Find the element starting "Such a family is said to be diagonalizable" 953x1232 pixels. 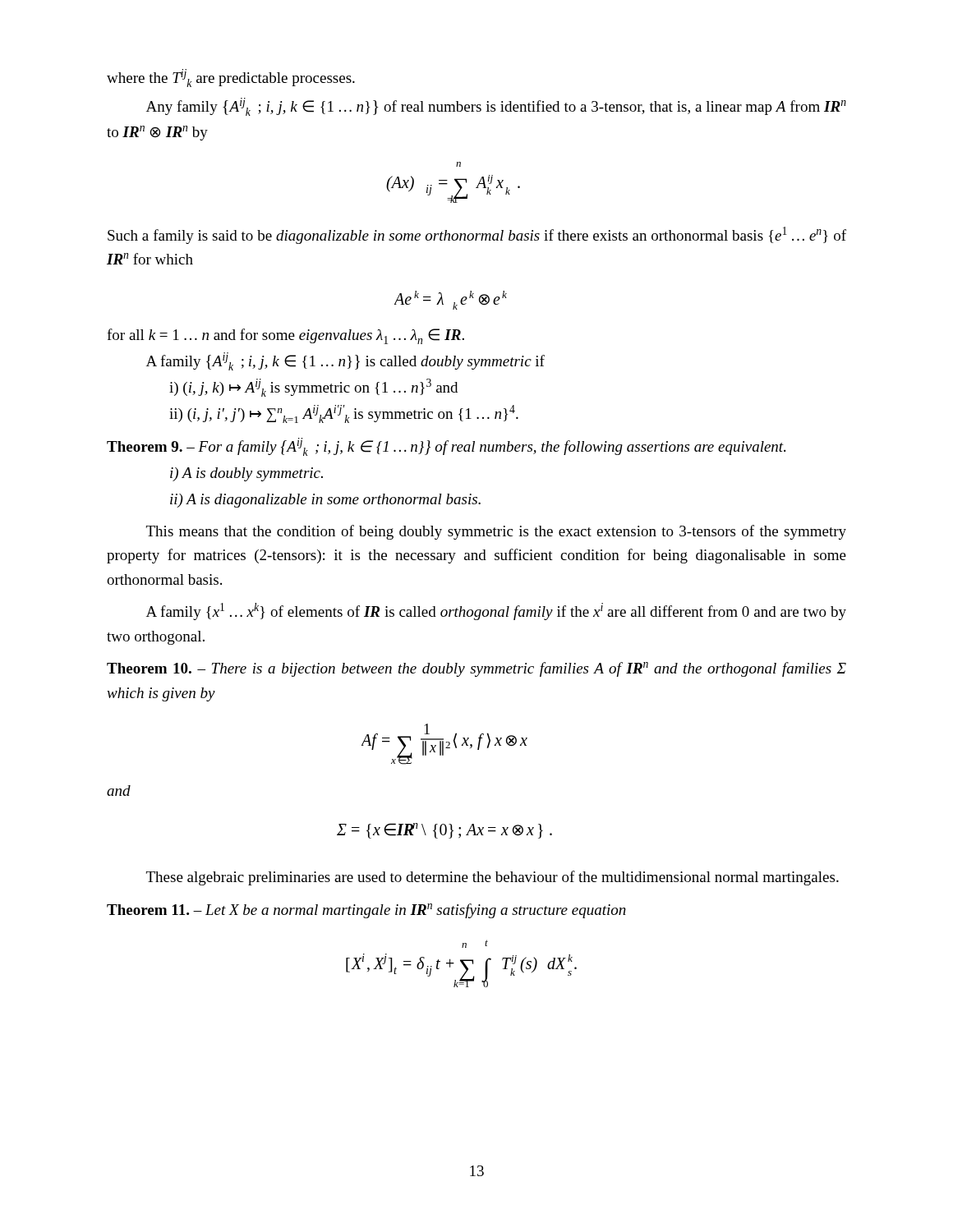tap(476, 246)
